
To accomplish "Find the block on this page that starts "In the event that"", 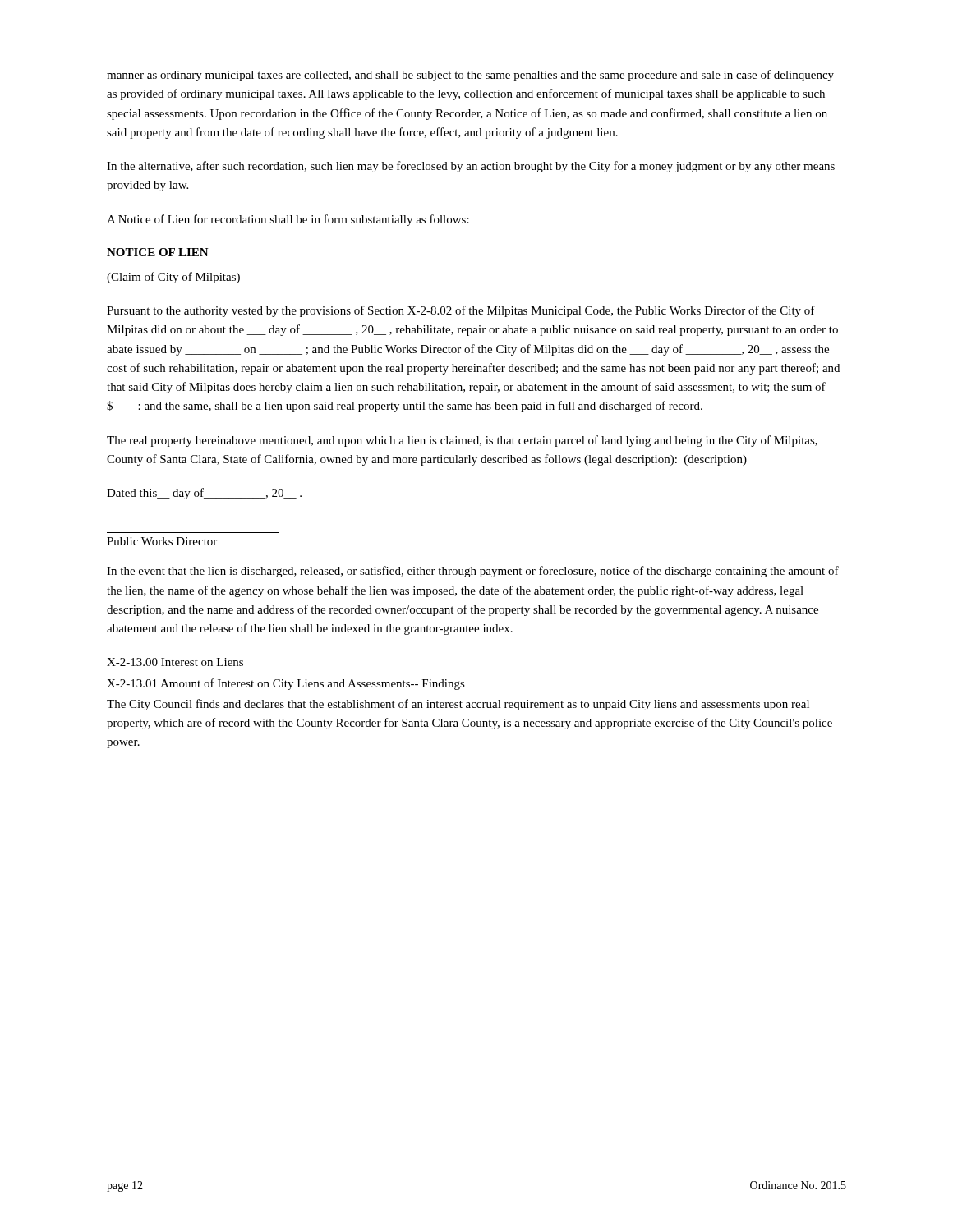I will [473, 600].
